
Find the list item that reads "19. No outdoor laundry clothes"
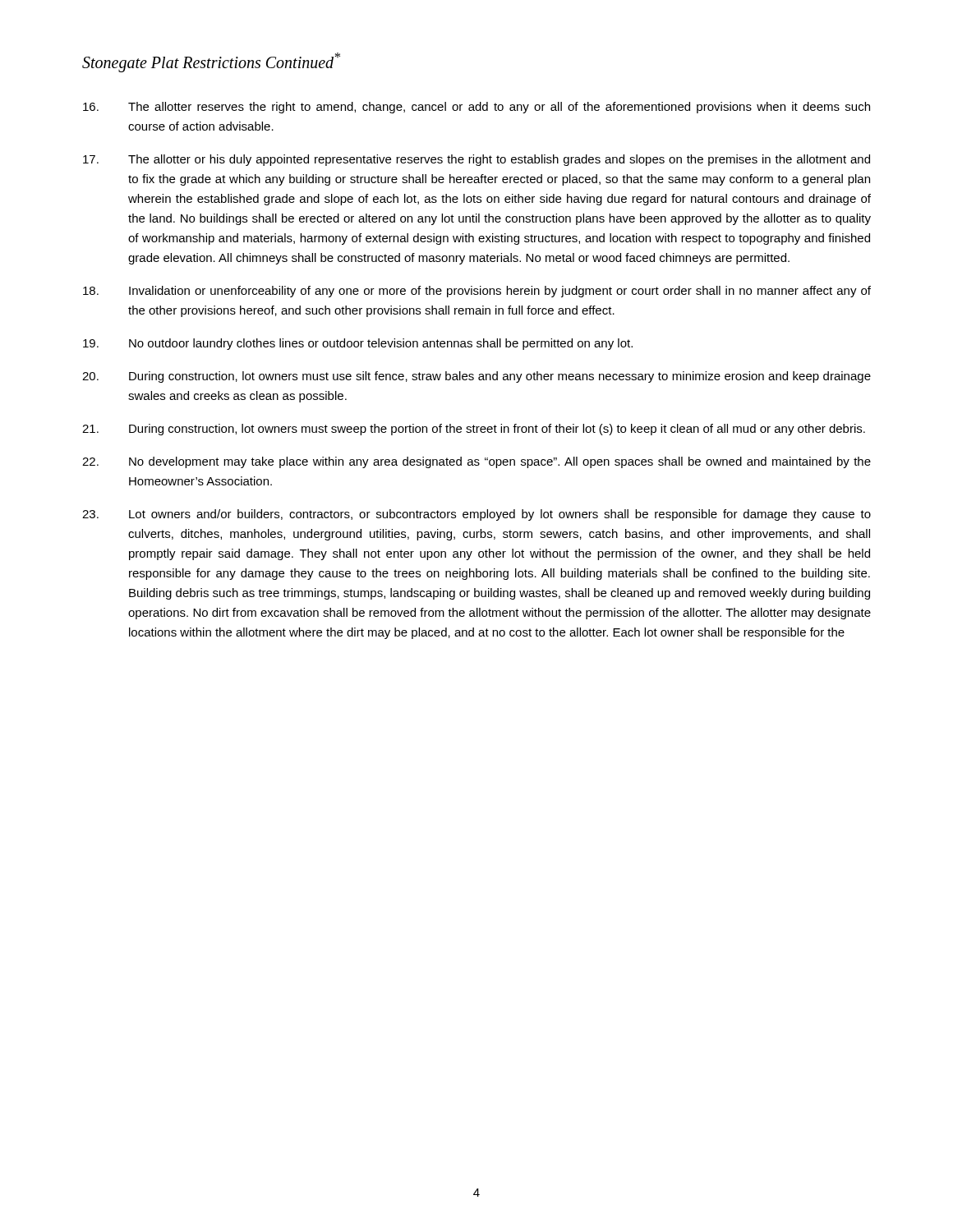pyautogui.click(x=476, y=343)
